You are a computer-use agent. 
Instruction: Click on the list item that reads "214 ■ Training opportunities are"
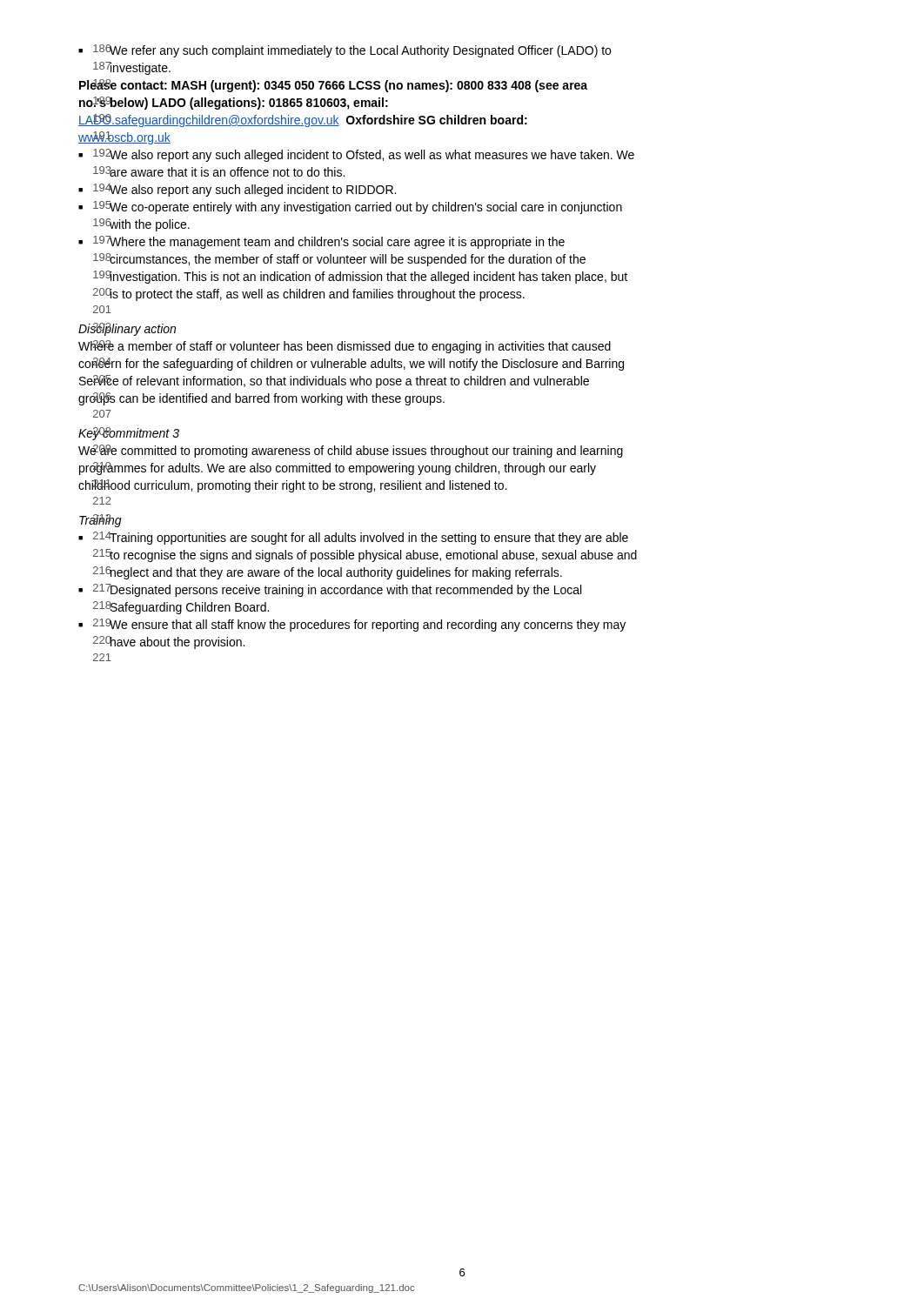tap(466, 538)
